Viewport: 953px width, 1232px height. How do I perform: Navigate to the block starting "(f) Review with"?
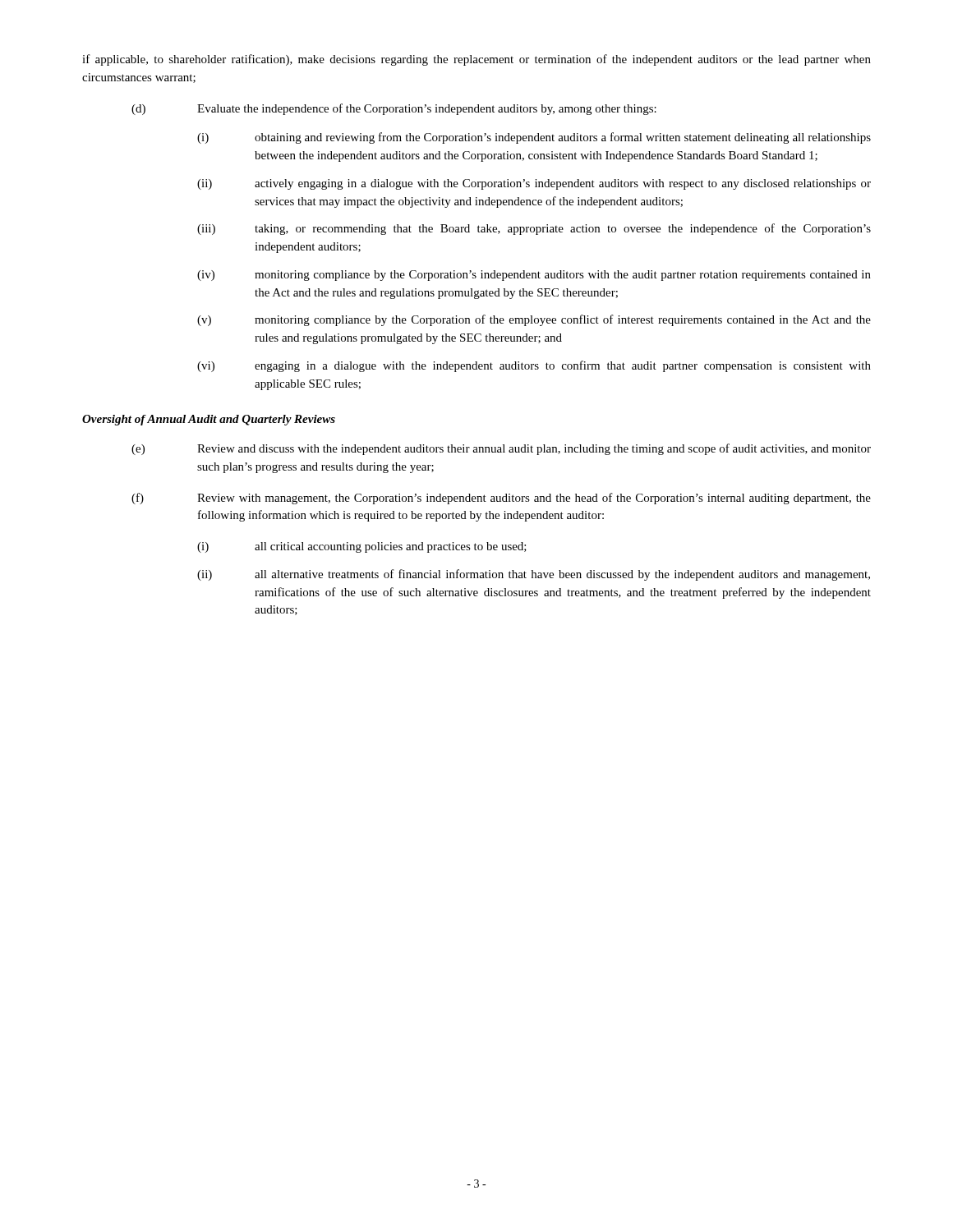[476, 507]
